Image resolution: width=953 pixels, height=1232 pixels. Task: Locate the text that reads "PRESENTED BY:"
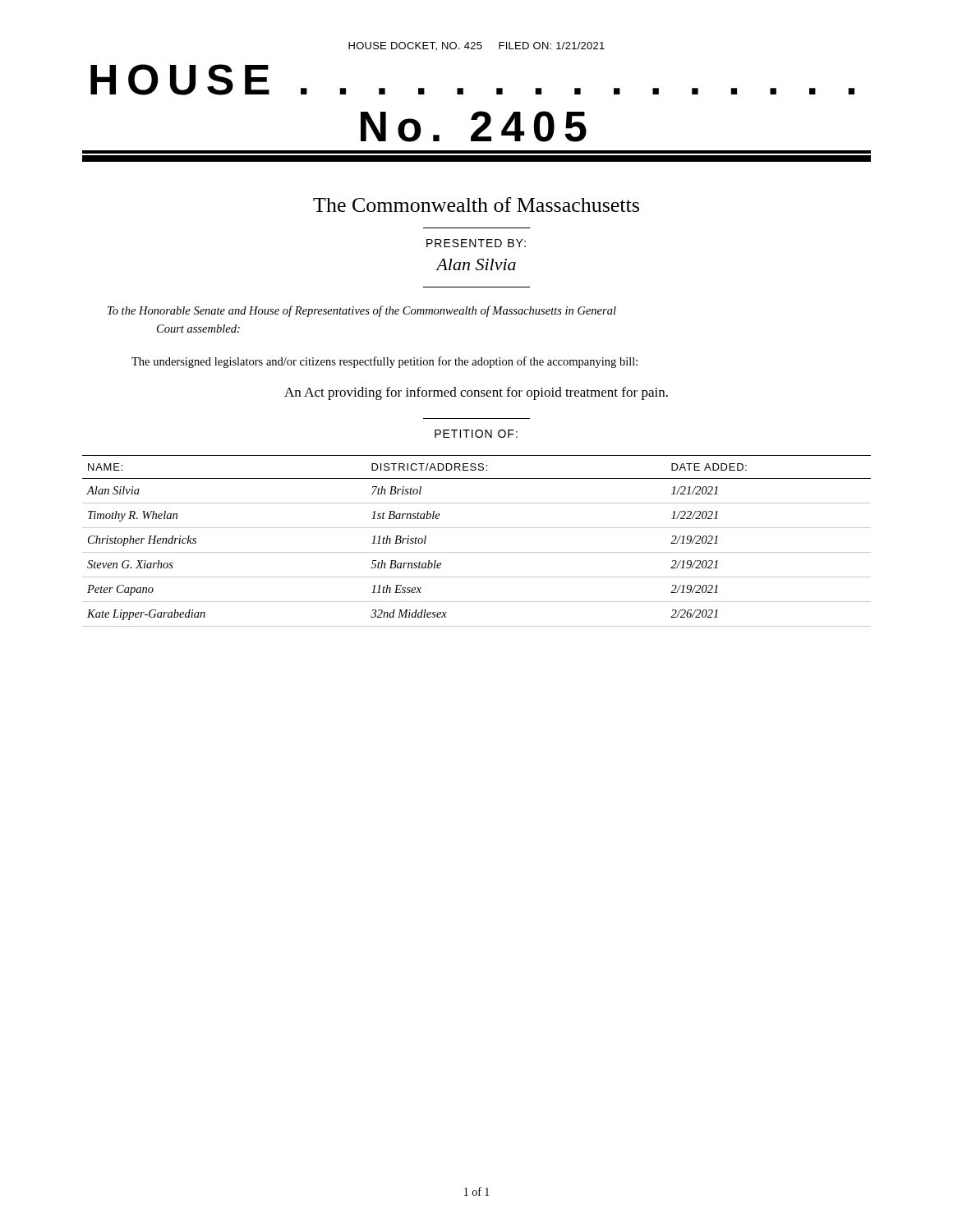point(476,243)
